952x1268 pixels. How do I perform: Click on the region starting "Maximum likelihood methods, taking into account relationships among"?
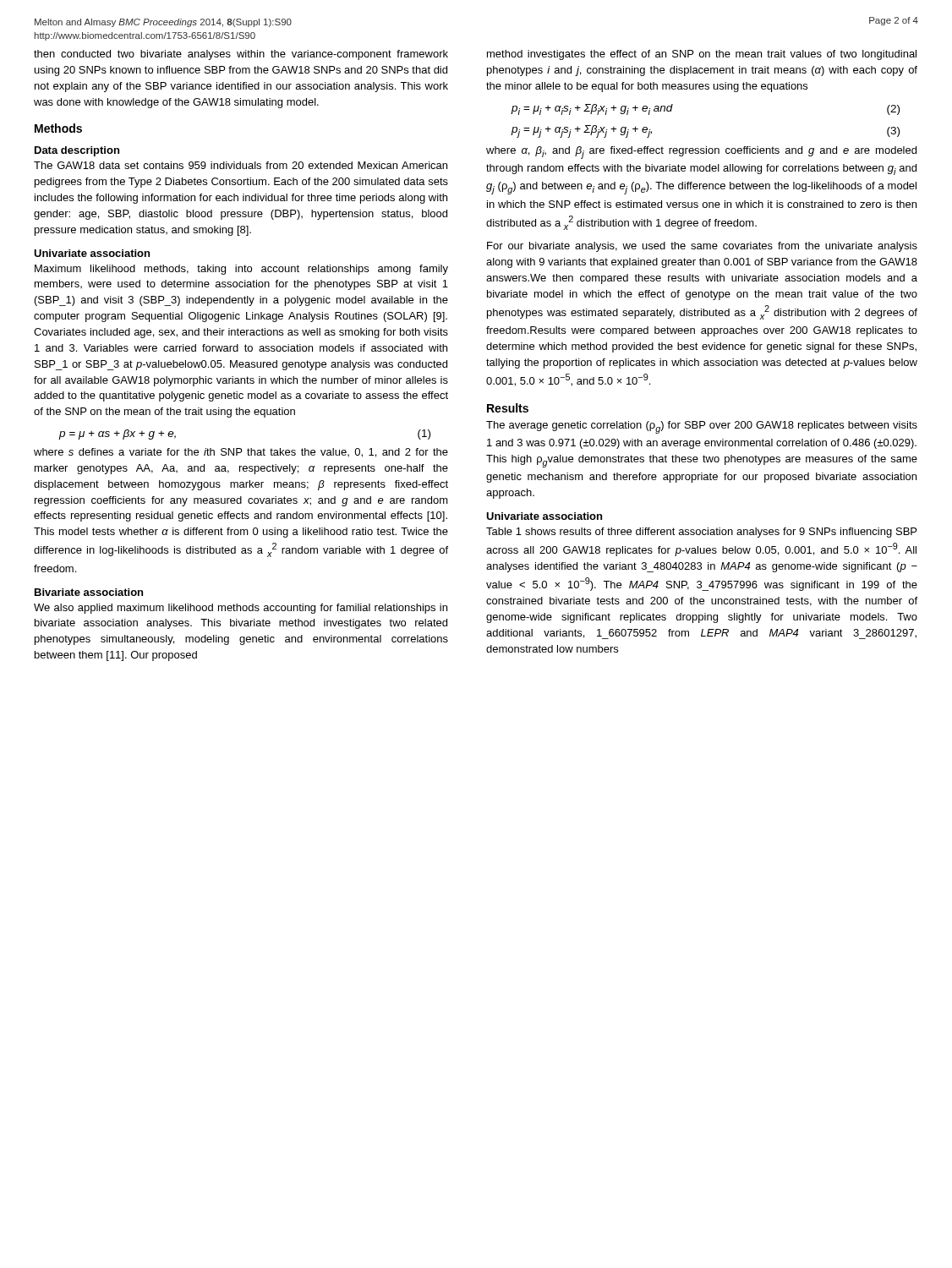[x=241, y=340]
